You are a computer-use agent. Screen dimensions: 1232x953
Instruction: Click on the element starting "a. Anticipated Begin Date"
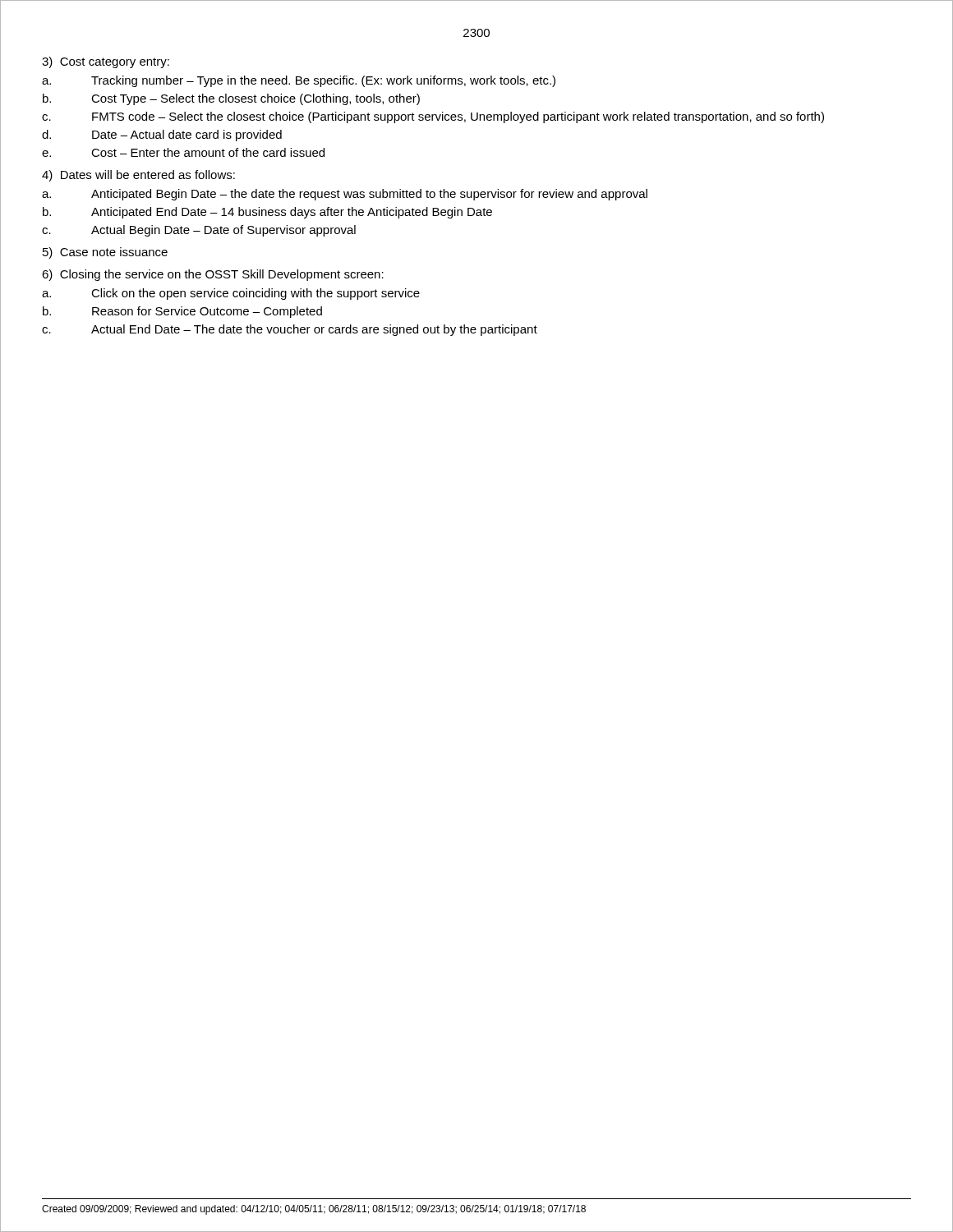(x=476, y=193)
